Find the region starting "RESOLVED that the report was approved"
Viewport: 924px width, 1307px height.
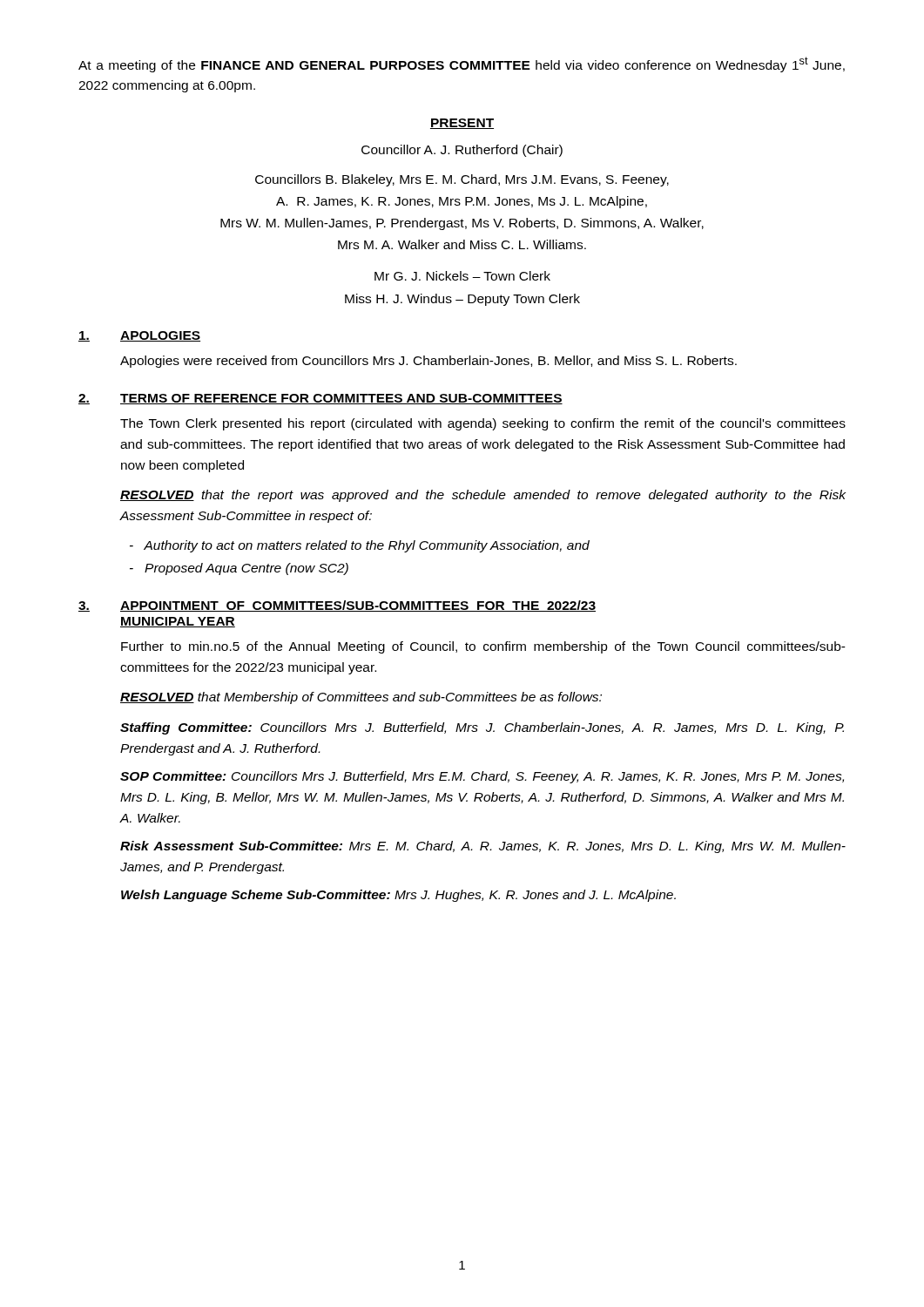coord(483,505)
